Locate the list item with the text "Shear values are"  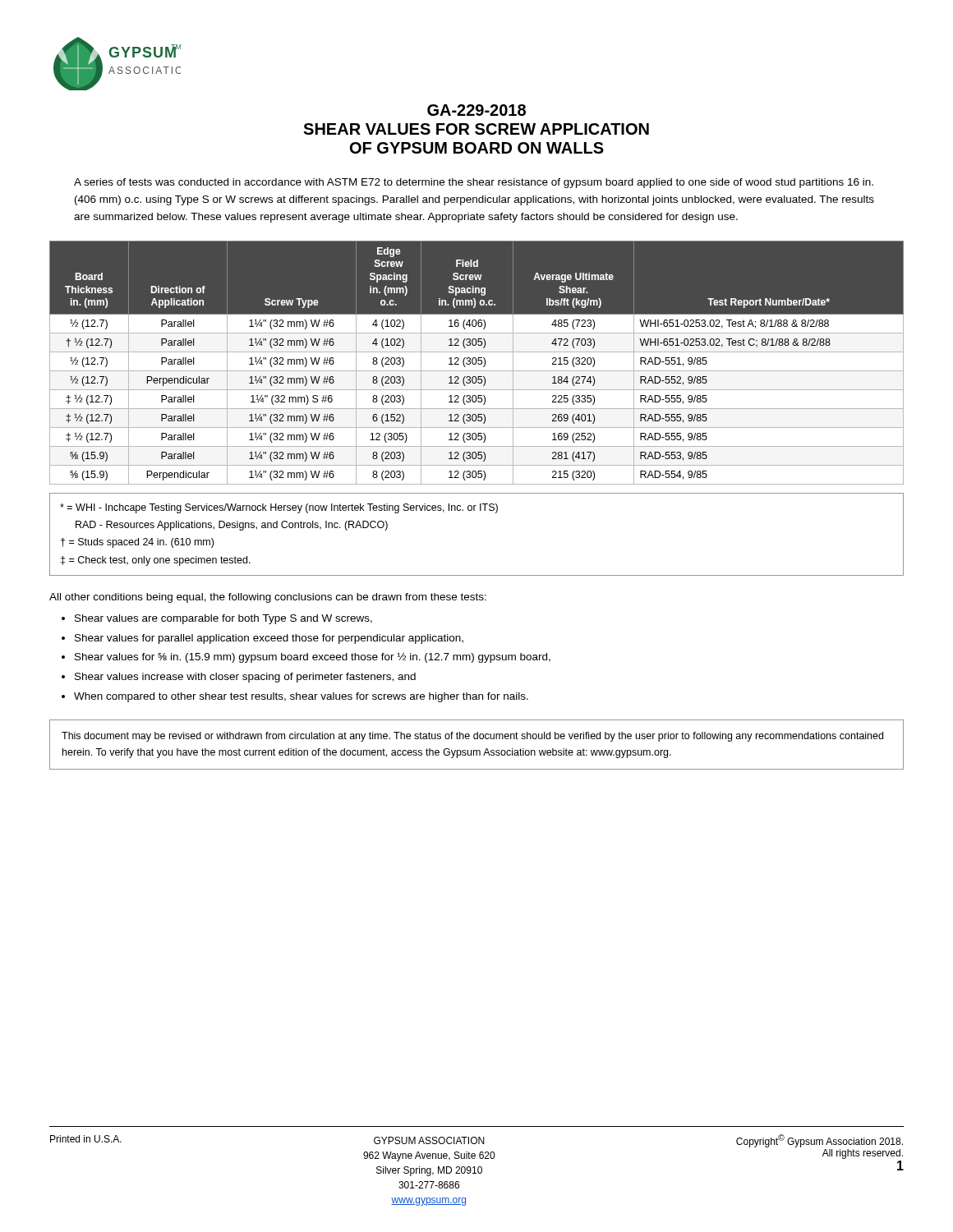pos(223,618)
